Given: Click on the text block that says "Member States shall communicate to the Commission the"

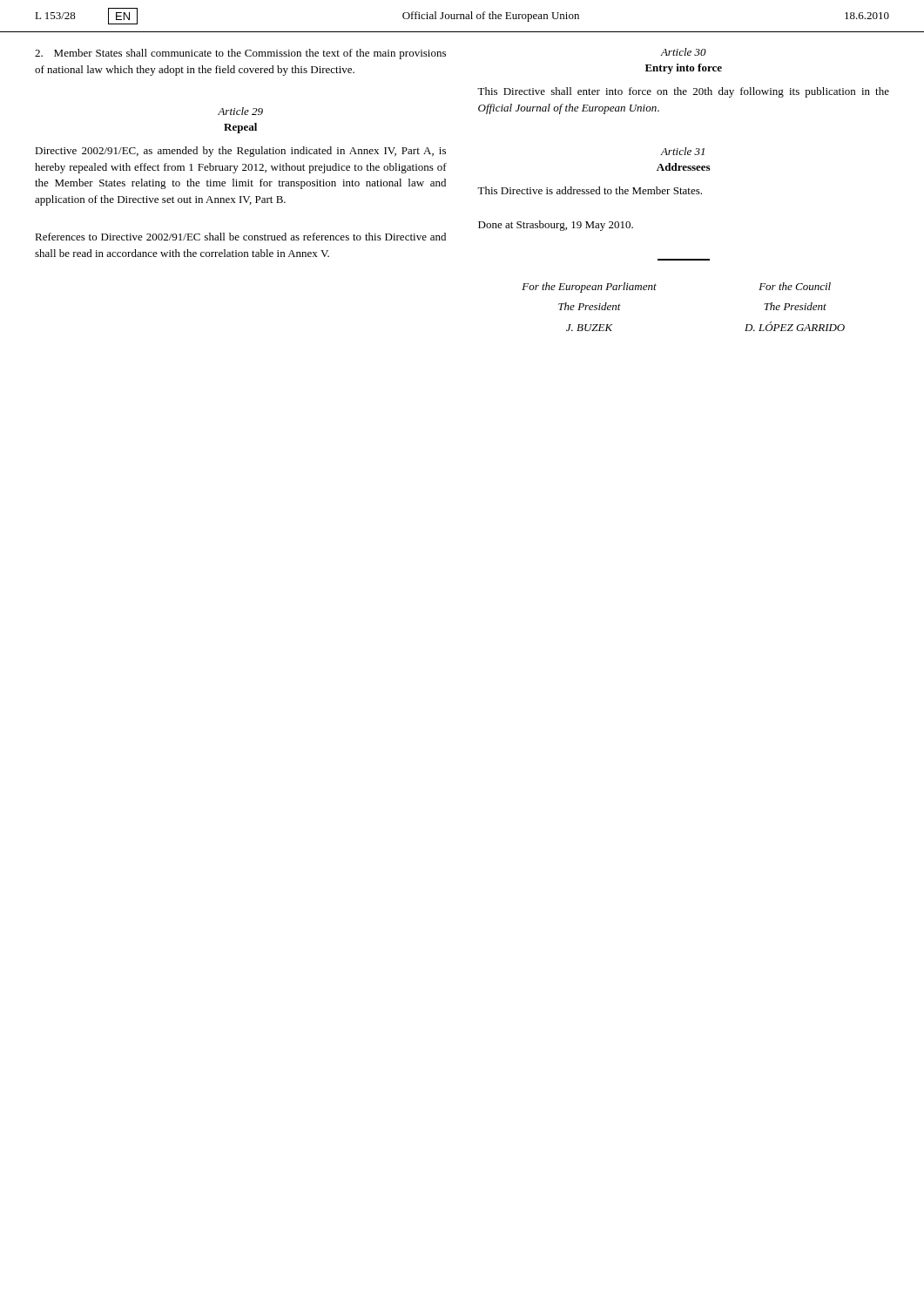Looking at the screenshot, I should tap(241, 61).
